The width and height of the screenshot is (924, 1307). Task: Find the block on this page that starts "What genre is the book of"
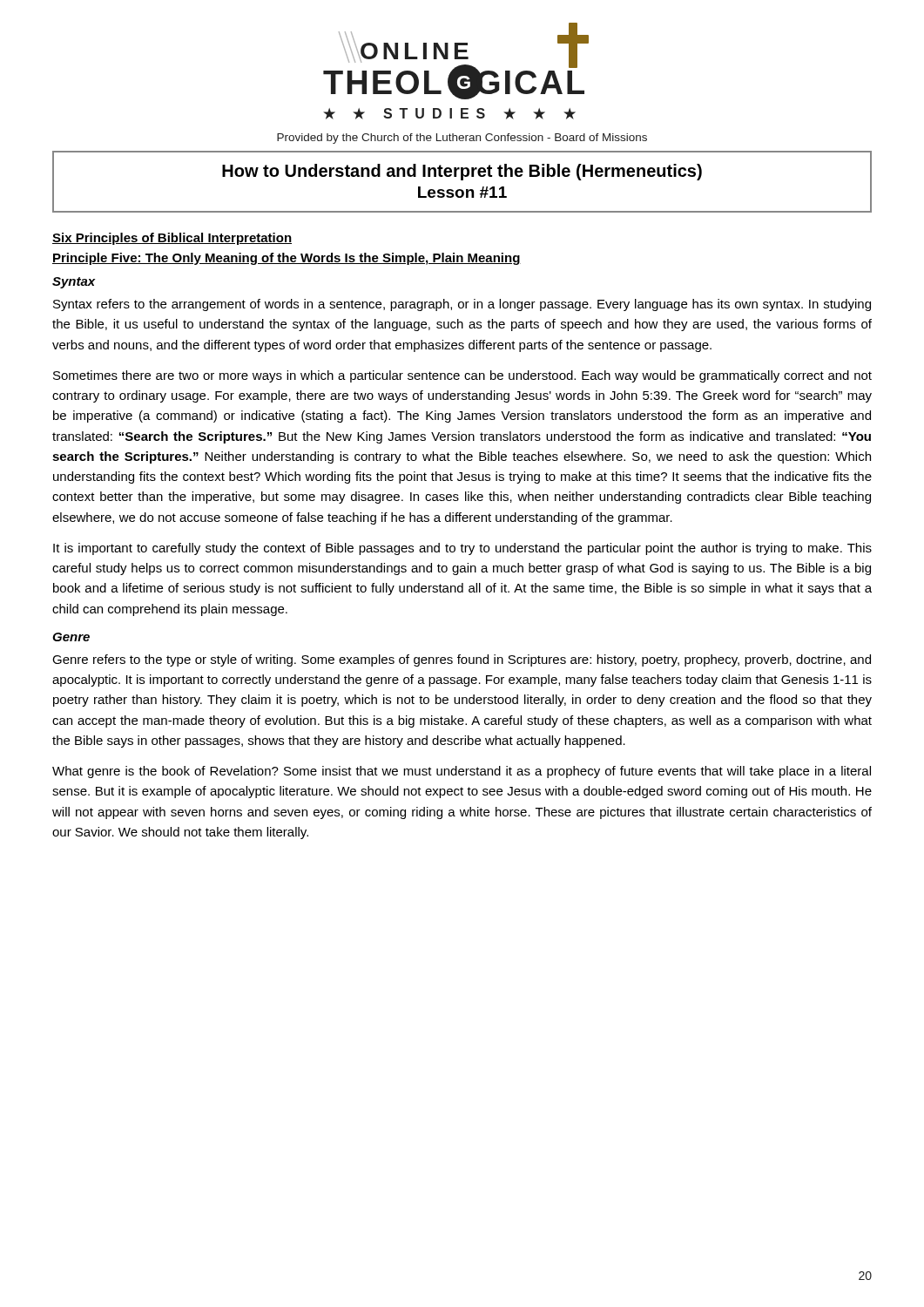(462, 801)
